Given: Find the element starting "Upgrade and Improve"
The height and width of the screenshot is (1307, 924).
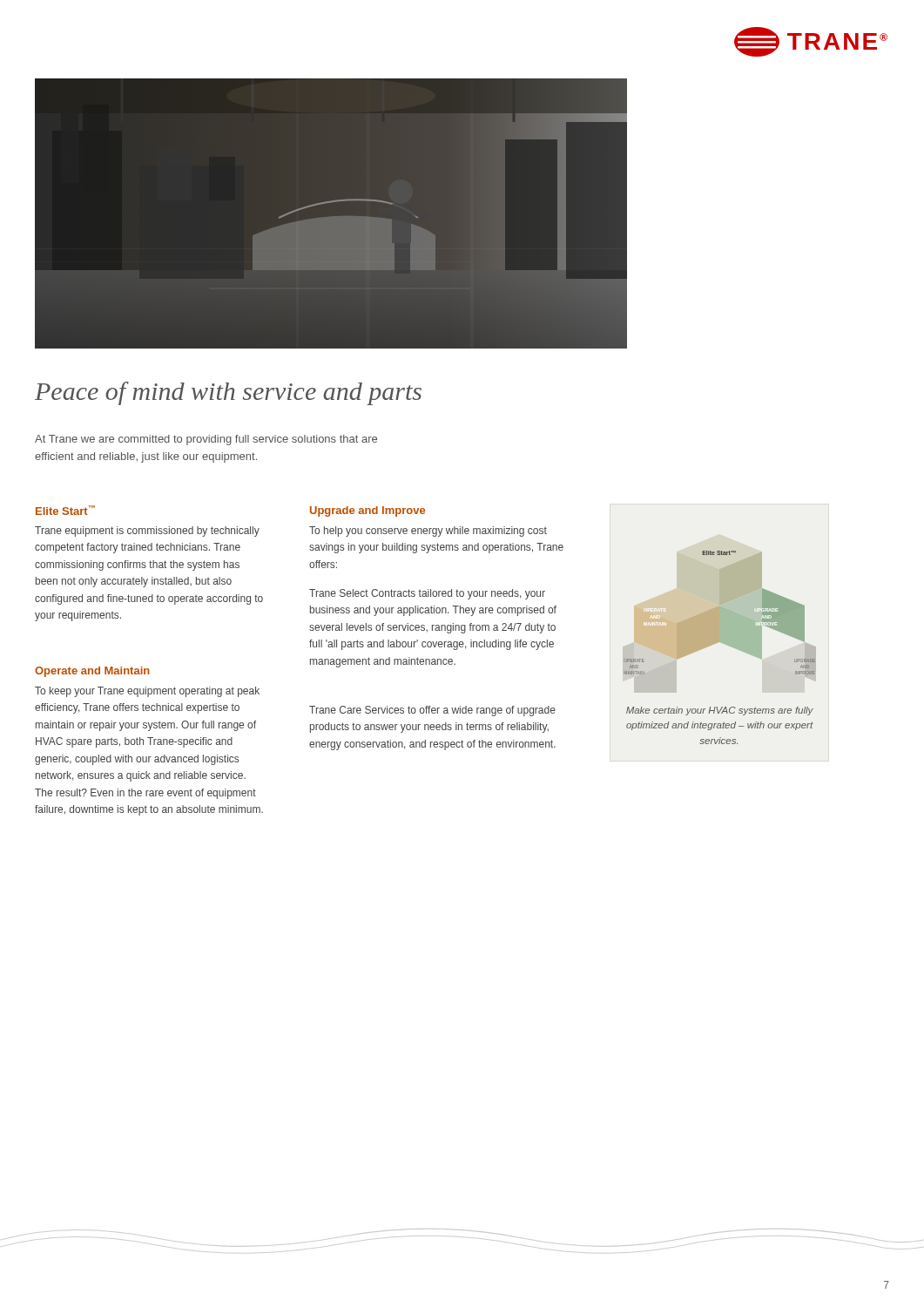Looking at the screenshot, I should click(x=368, y=511).
